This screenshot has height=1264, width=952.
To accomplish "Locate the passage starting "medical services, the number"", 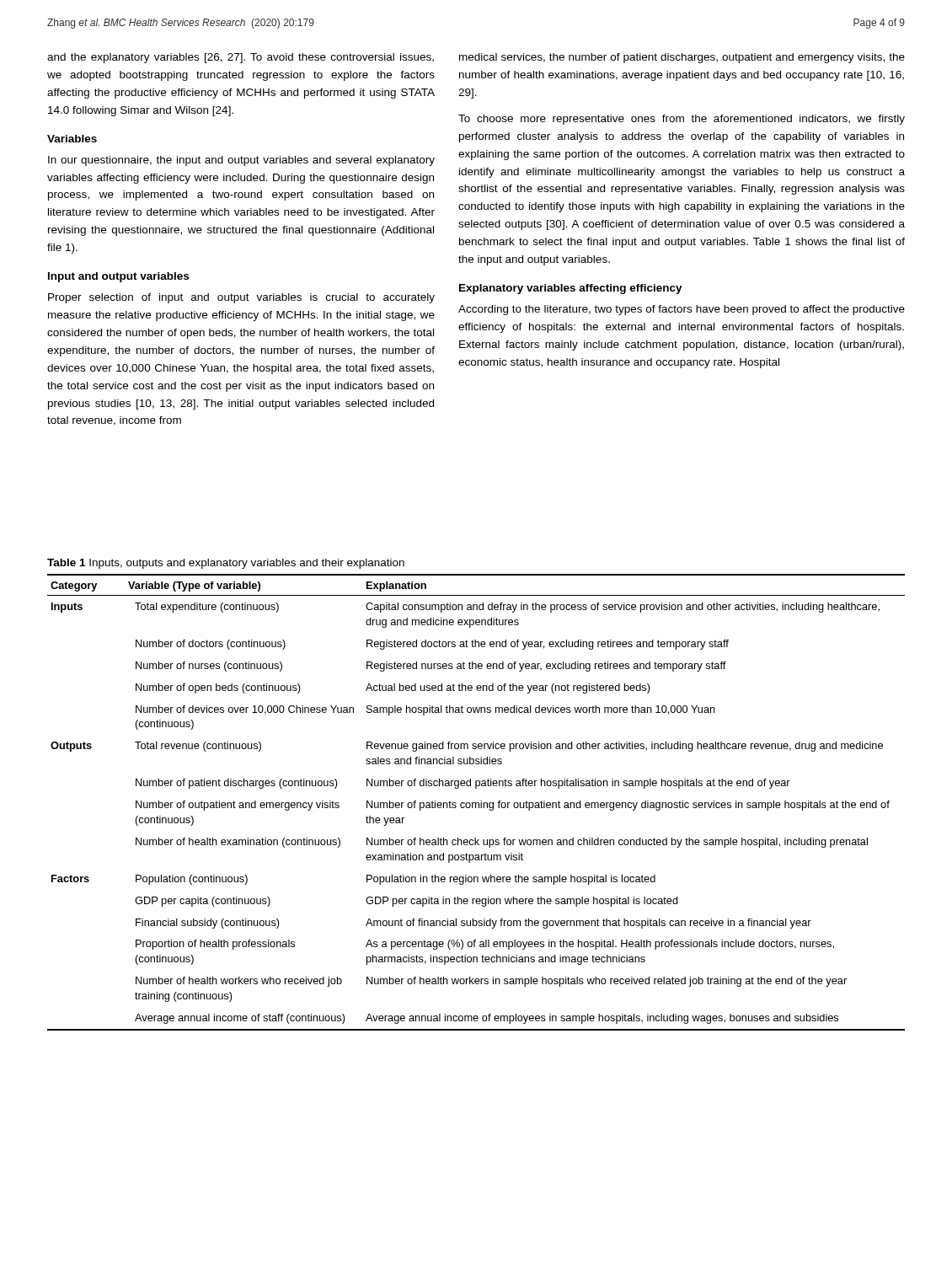I will 682,159.
